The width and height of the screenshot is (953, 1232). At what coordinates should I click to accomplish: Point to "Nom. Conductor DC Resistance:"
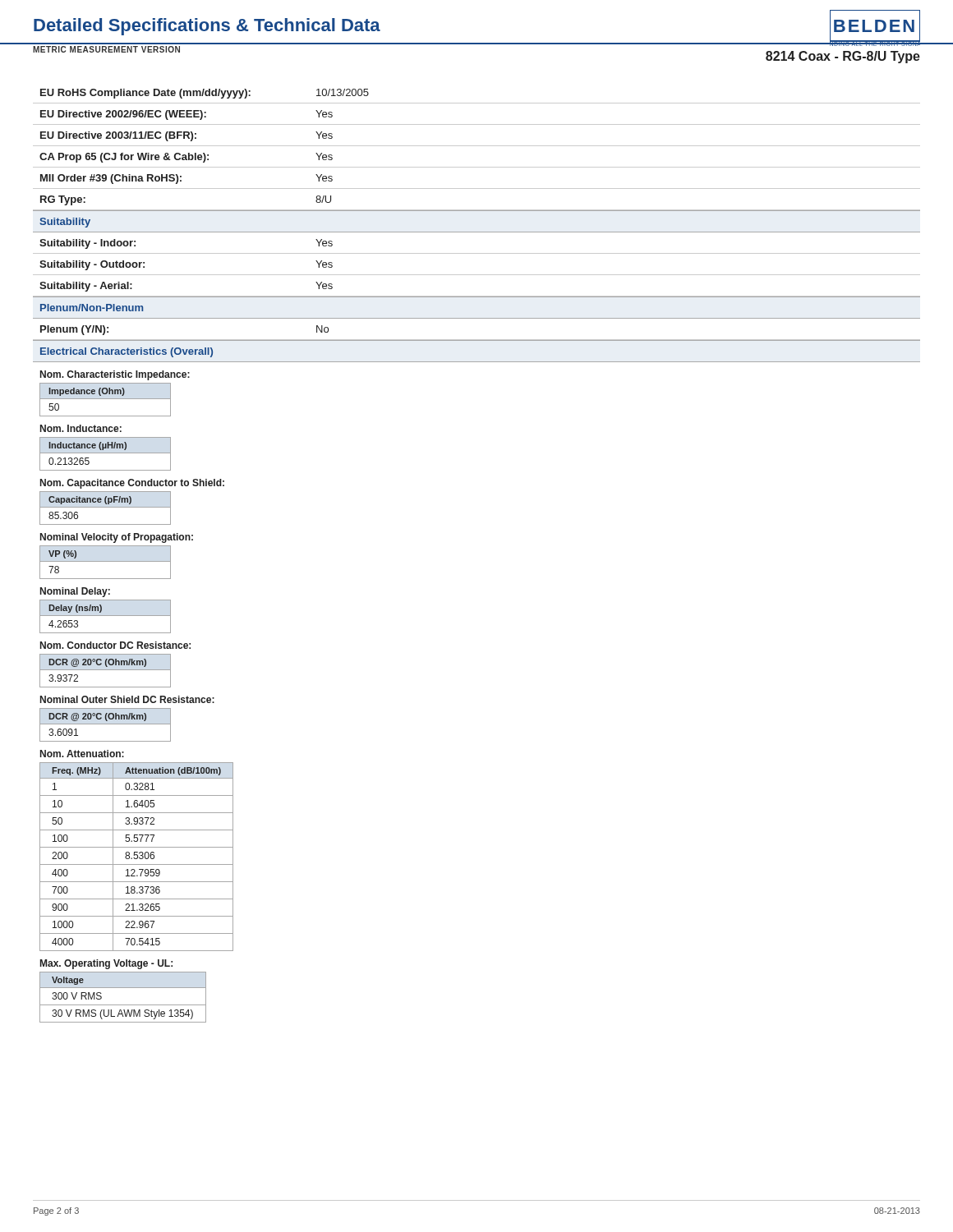(116, 646)
